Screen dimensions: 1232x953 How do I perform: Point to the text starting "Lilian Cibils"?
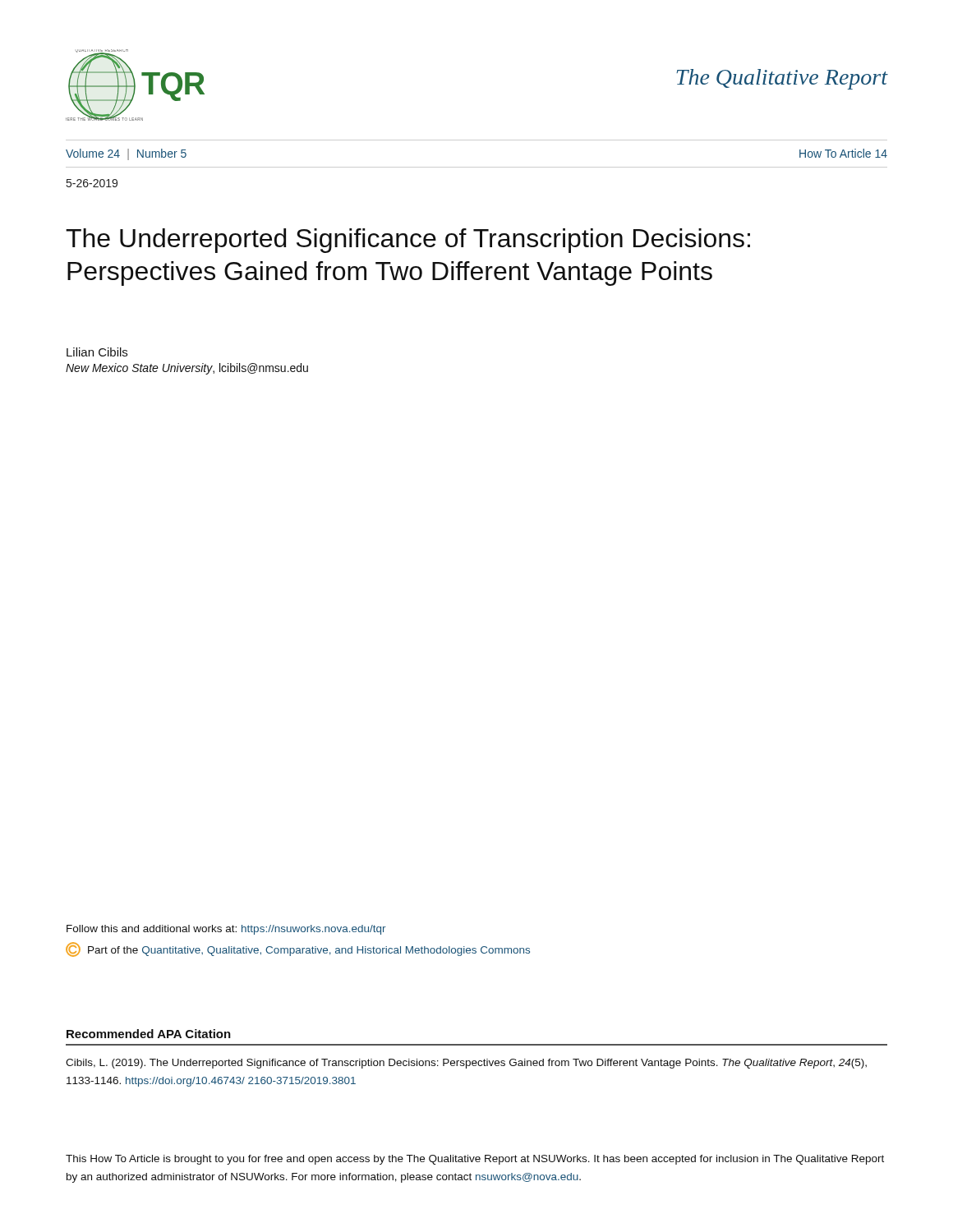(x=97, y=352)
